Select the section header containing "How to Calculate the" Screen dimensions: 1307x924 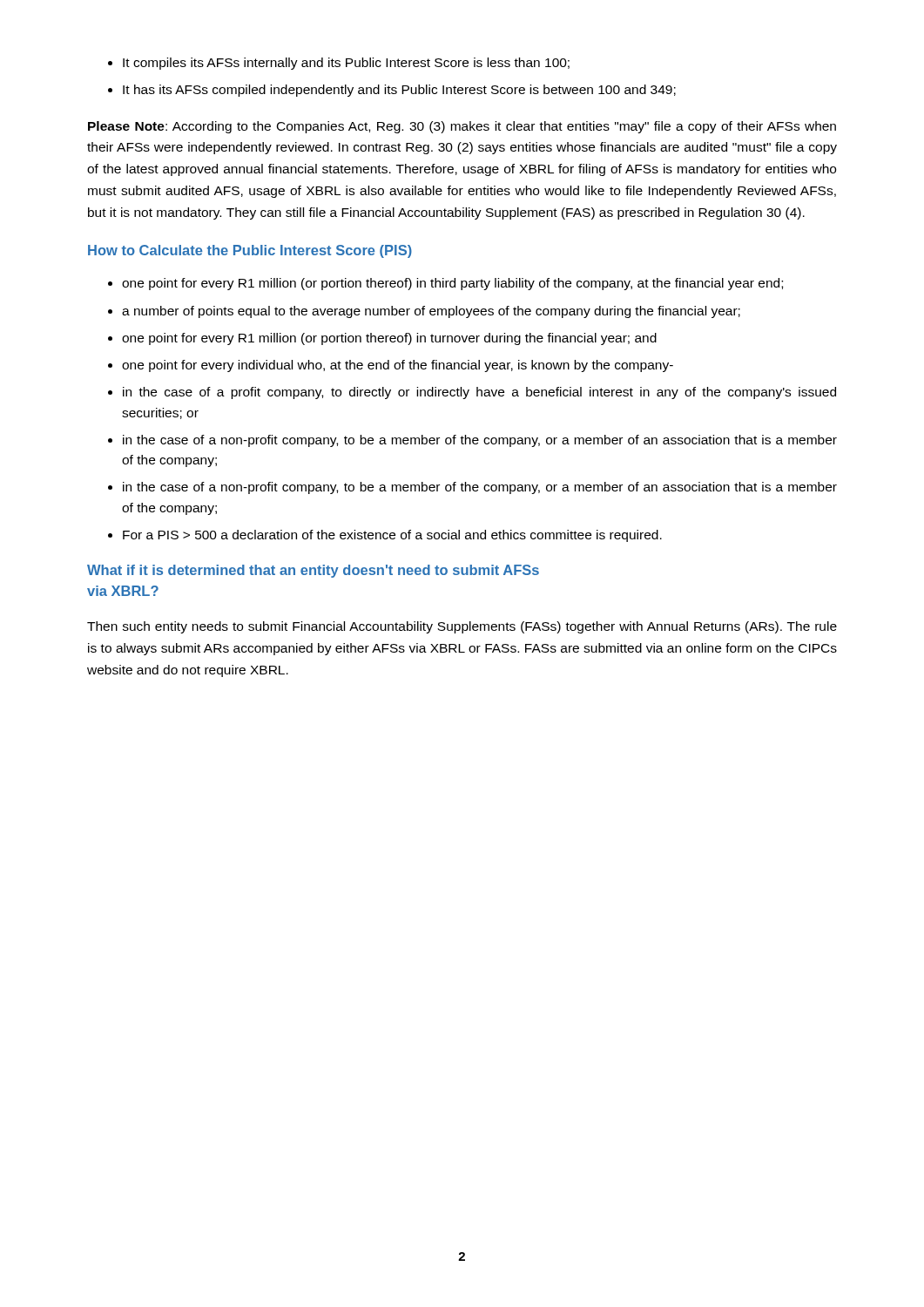(x=250, y=251)
